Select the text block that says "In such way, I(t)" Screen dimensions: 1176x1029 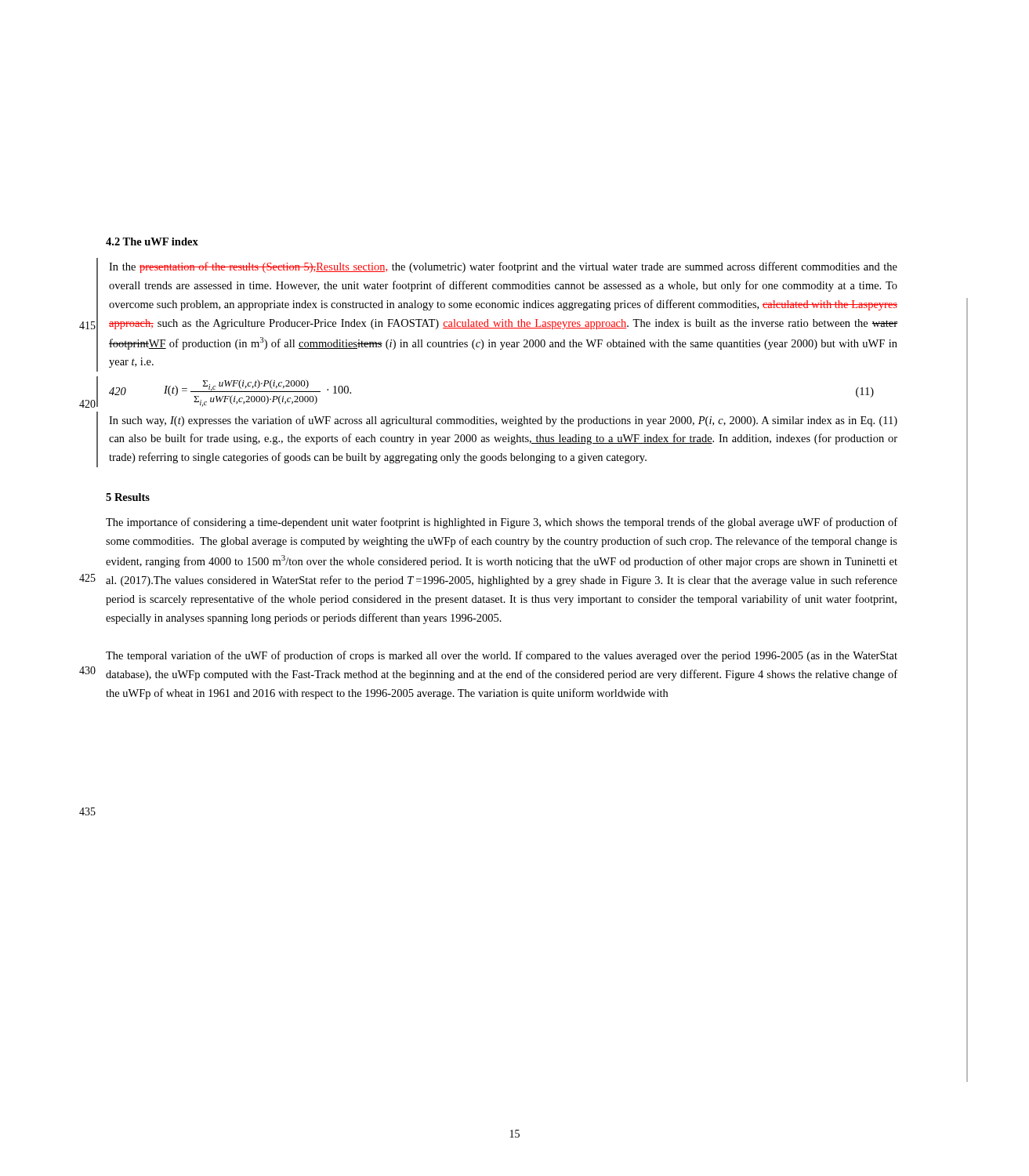(x=502, y=439)
